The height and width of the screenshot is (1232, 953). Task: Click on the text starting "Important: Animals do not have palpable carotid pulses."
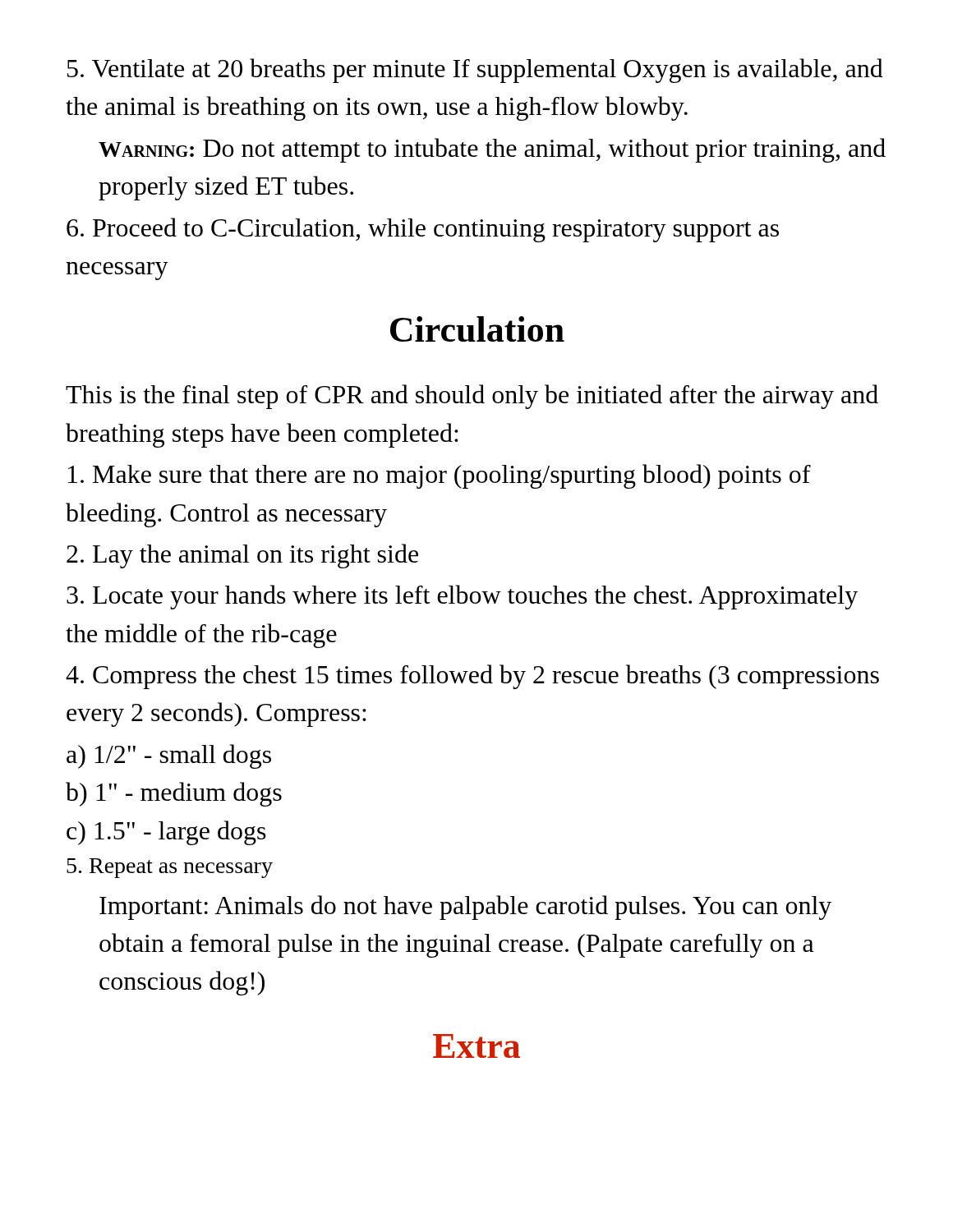pyautogui.click(x=465, y=943)
